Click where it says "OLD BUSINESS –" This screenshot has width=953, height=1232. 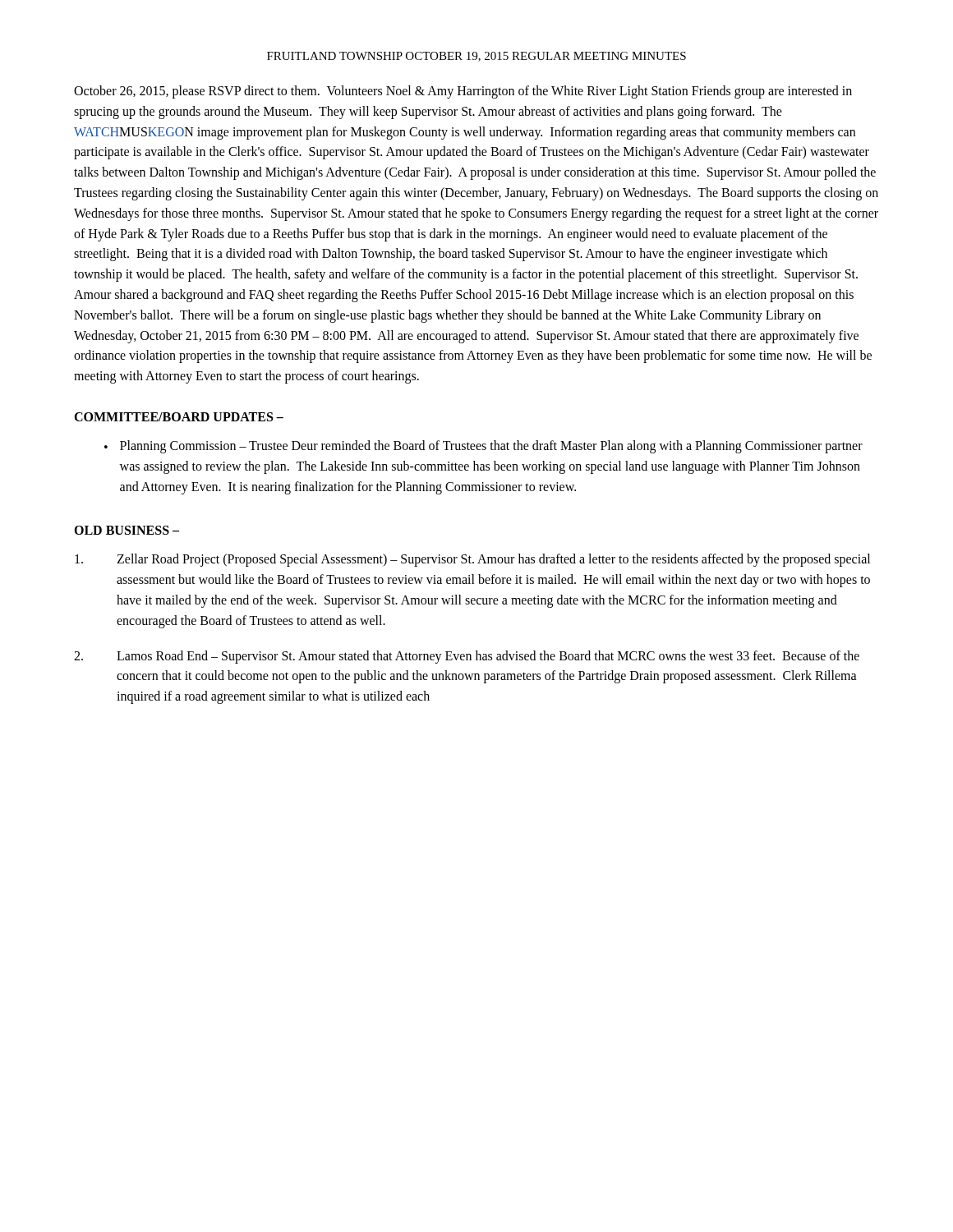click(x=127, y=530)
